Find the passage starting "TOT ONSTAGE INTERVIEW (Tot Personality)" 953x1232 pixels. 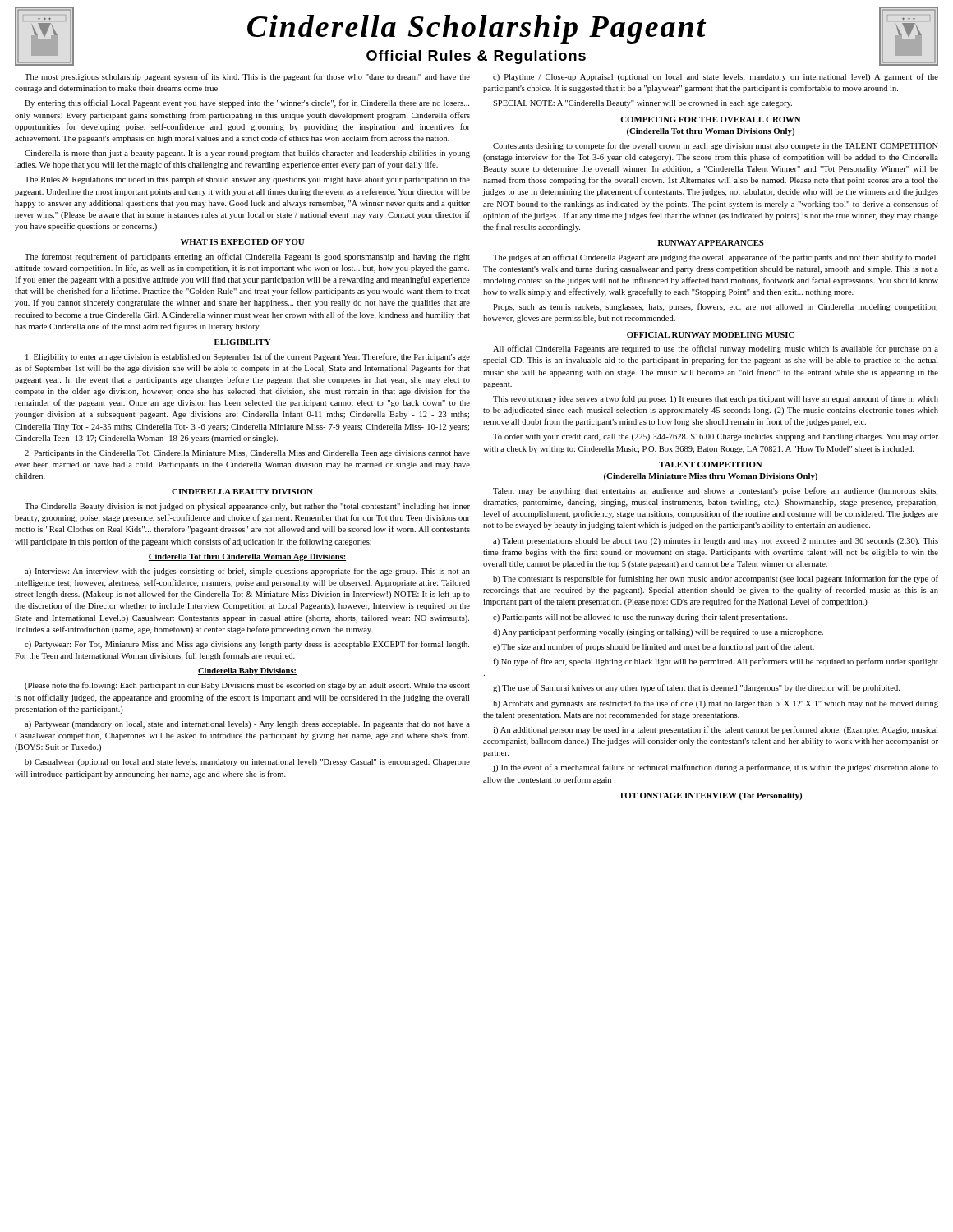711,795
